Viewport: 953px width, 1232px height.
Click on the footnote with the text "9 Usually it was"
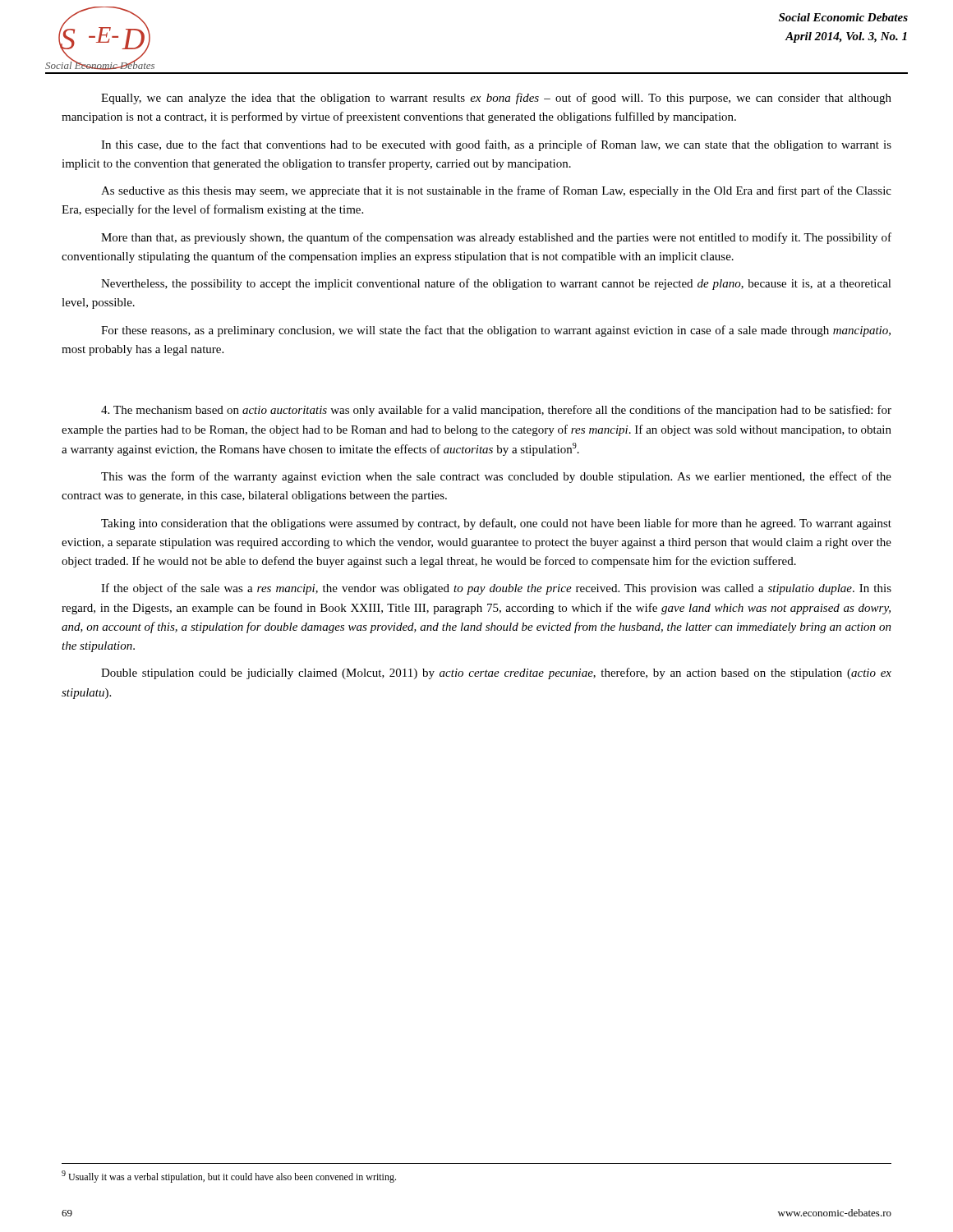coord(229,1177)
